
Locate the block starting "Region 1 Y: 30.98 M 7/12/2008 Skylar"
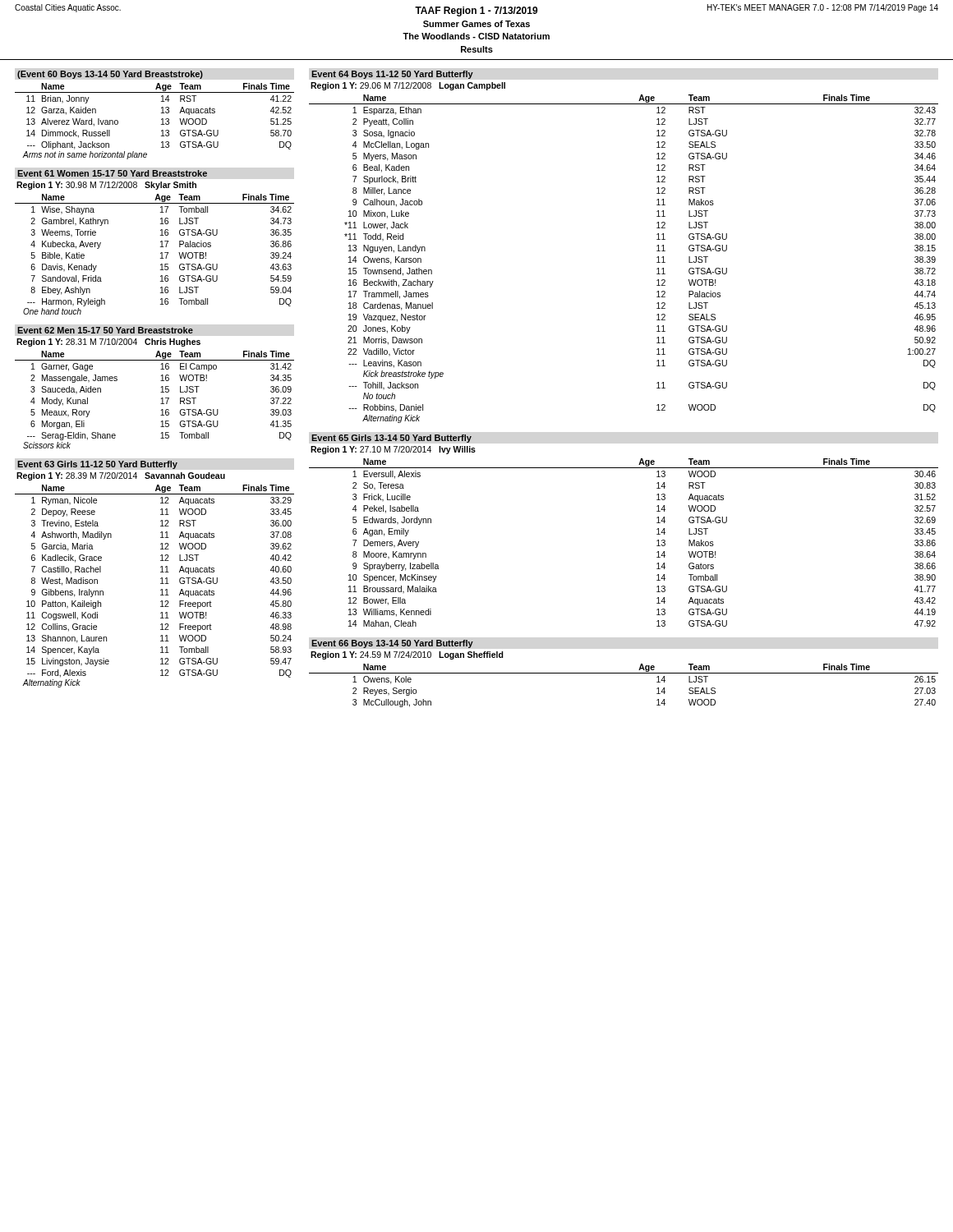[x=107, y=185]
